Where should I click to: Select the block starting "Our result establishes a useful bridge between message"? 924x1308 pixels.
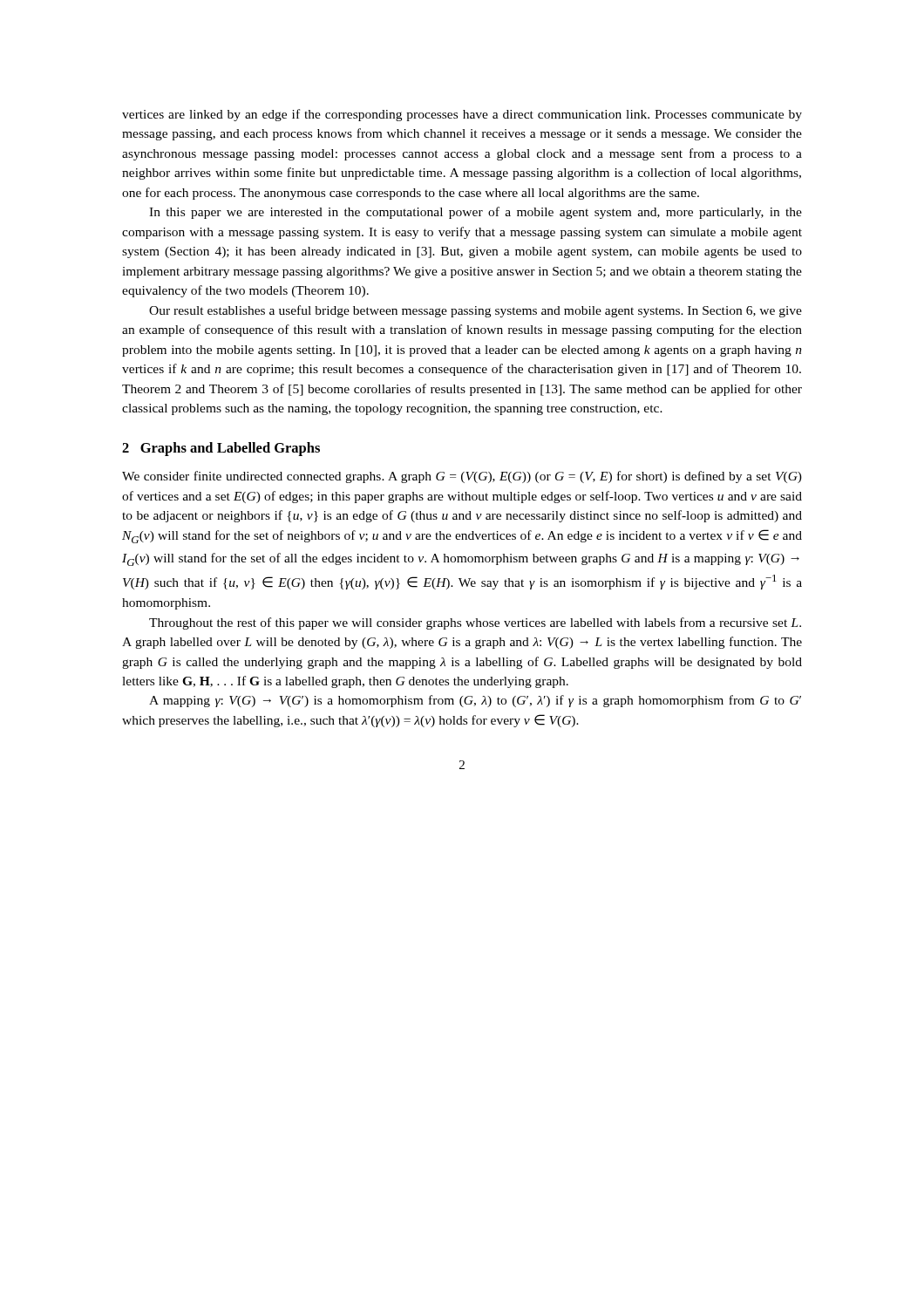click(462, 359)
